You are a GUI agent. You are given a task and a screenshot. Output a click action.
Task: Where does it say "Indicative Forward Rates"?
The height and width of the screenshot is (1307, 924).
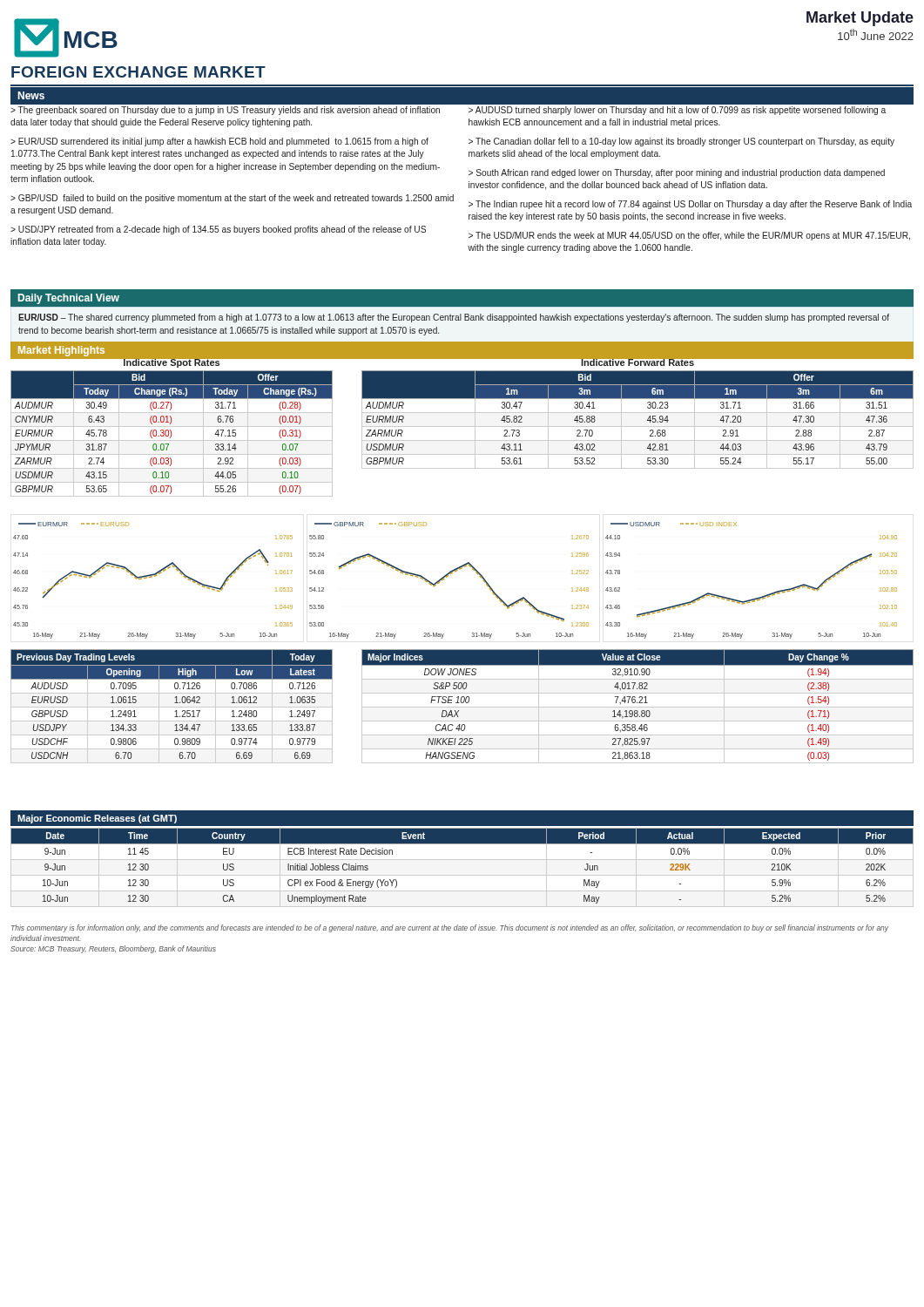[x=637, y=362]
